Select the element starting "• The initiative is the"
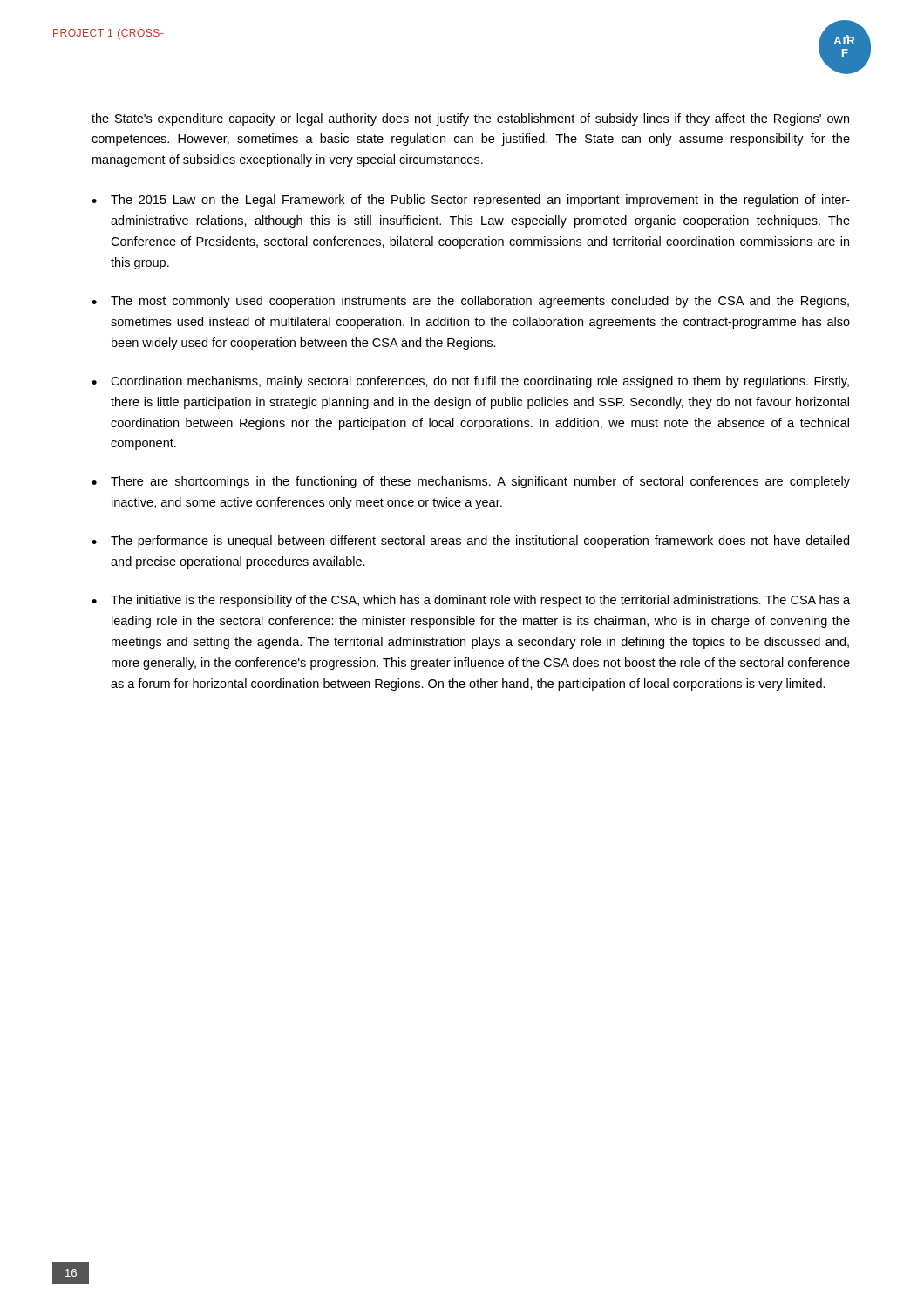The image size is (924, 1308). point(471,643)
